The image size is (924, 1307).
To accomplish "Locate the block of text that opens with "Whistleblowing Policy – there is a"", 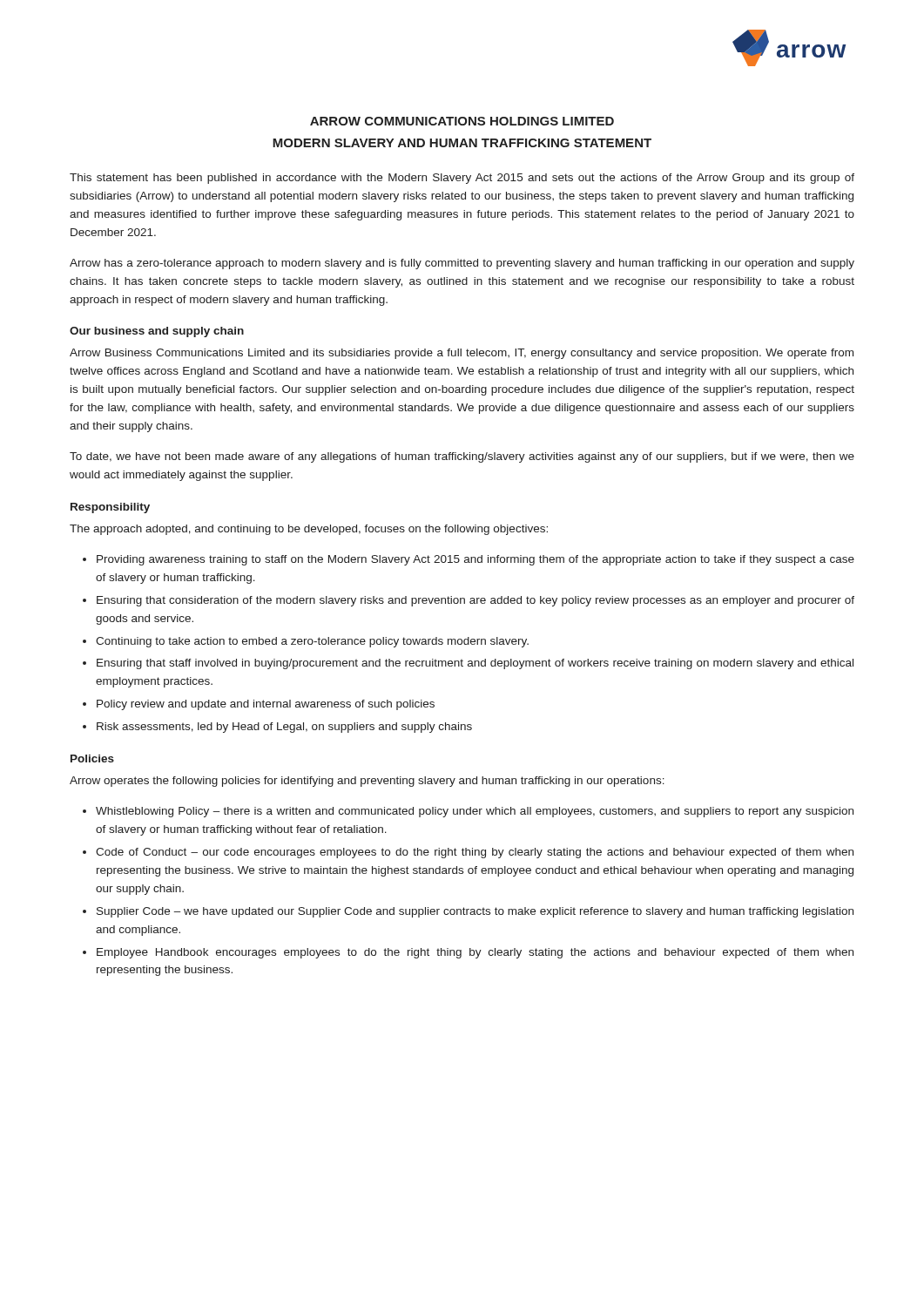I will (475, 820).
